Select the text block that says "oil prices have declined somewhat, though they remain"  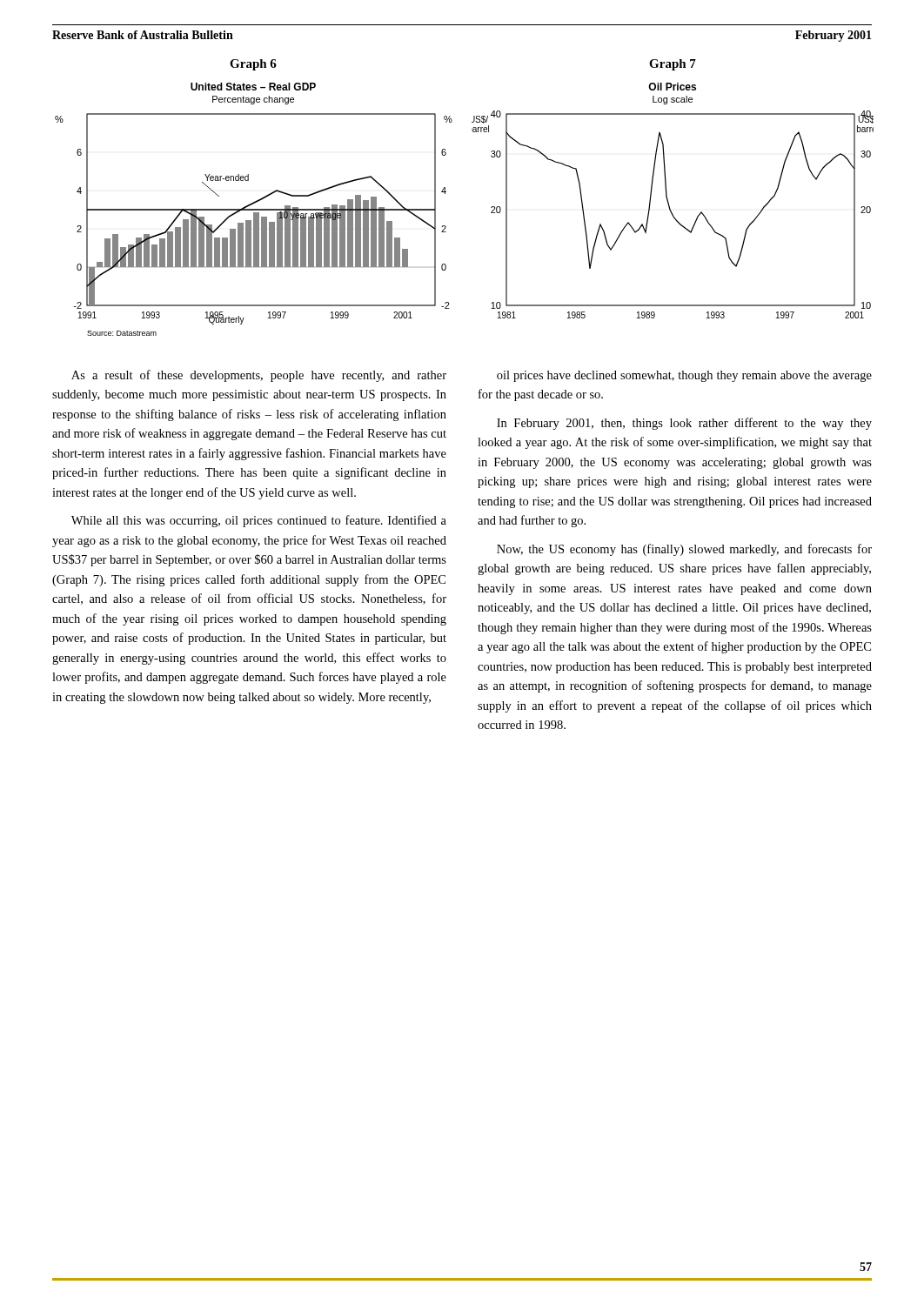point(675,385)
